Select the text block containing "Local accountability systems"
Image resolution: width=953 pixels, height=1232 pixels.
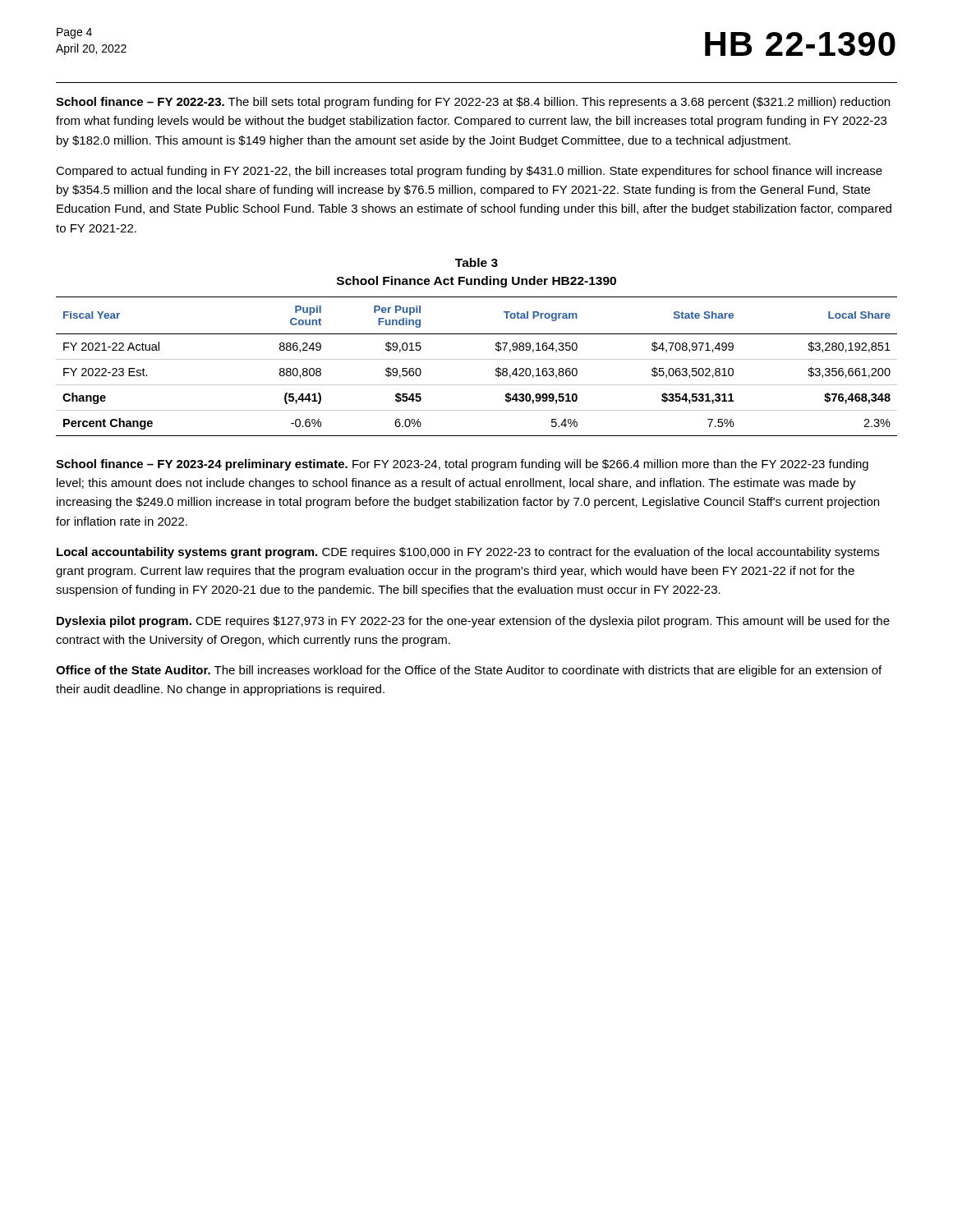click(x=468, y=570)
